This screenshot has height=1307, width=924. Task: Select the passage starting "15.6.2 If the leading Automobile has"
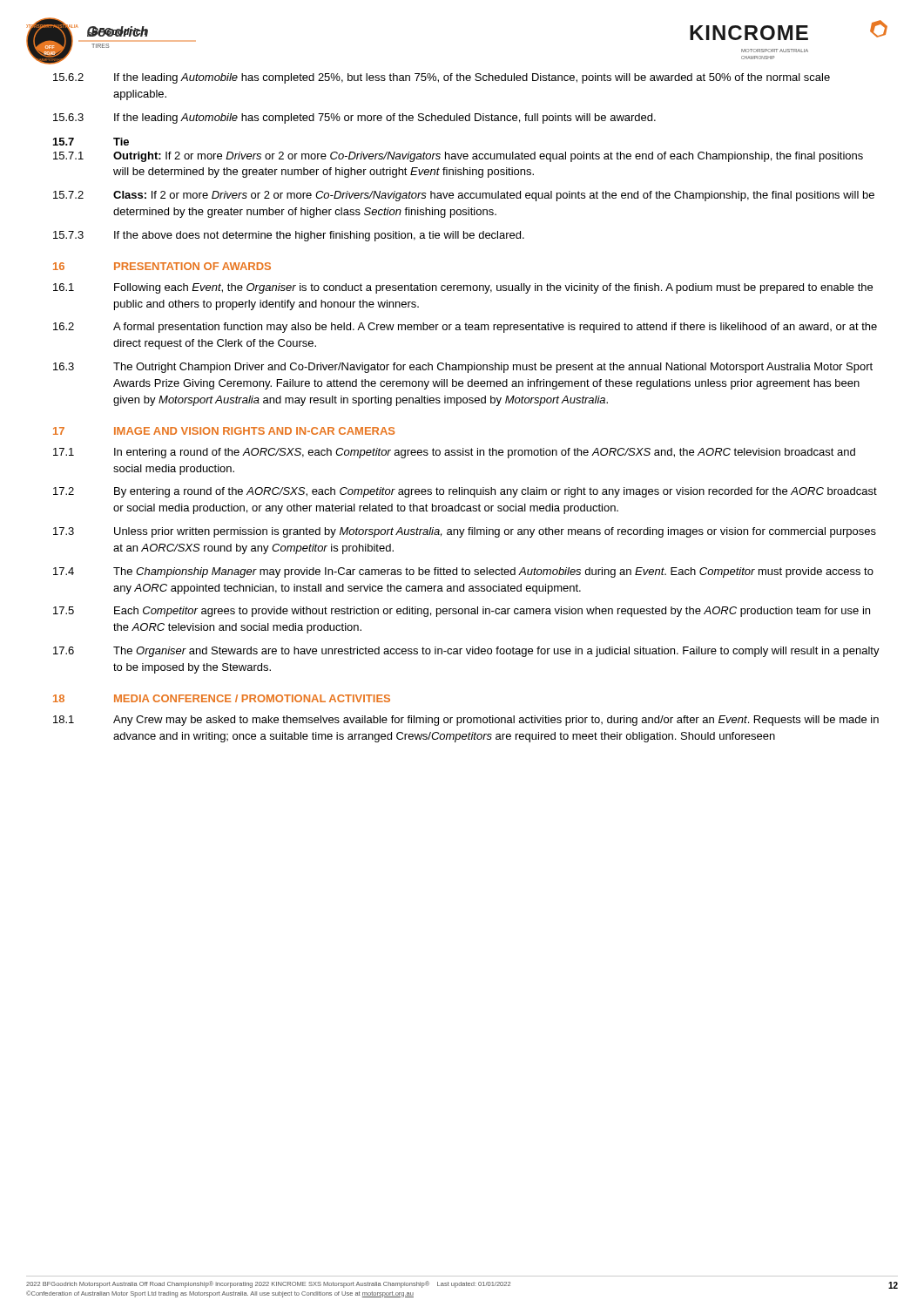466,86
